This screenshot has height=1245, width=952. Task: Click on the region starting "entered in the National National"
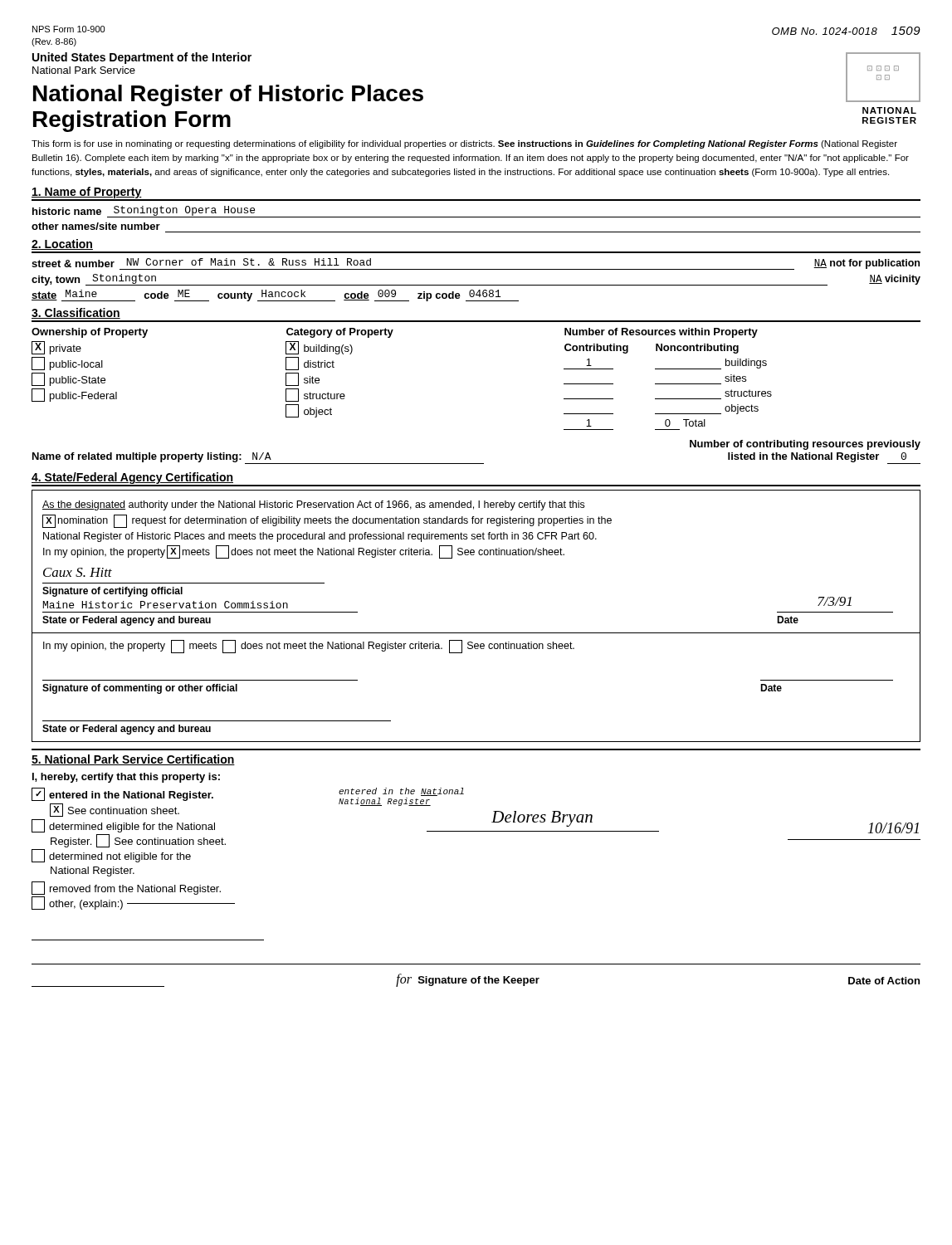click(555, 810)
